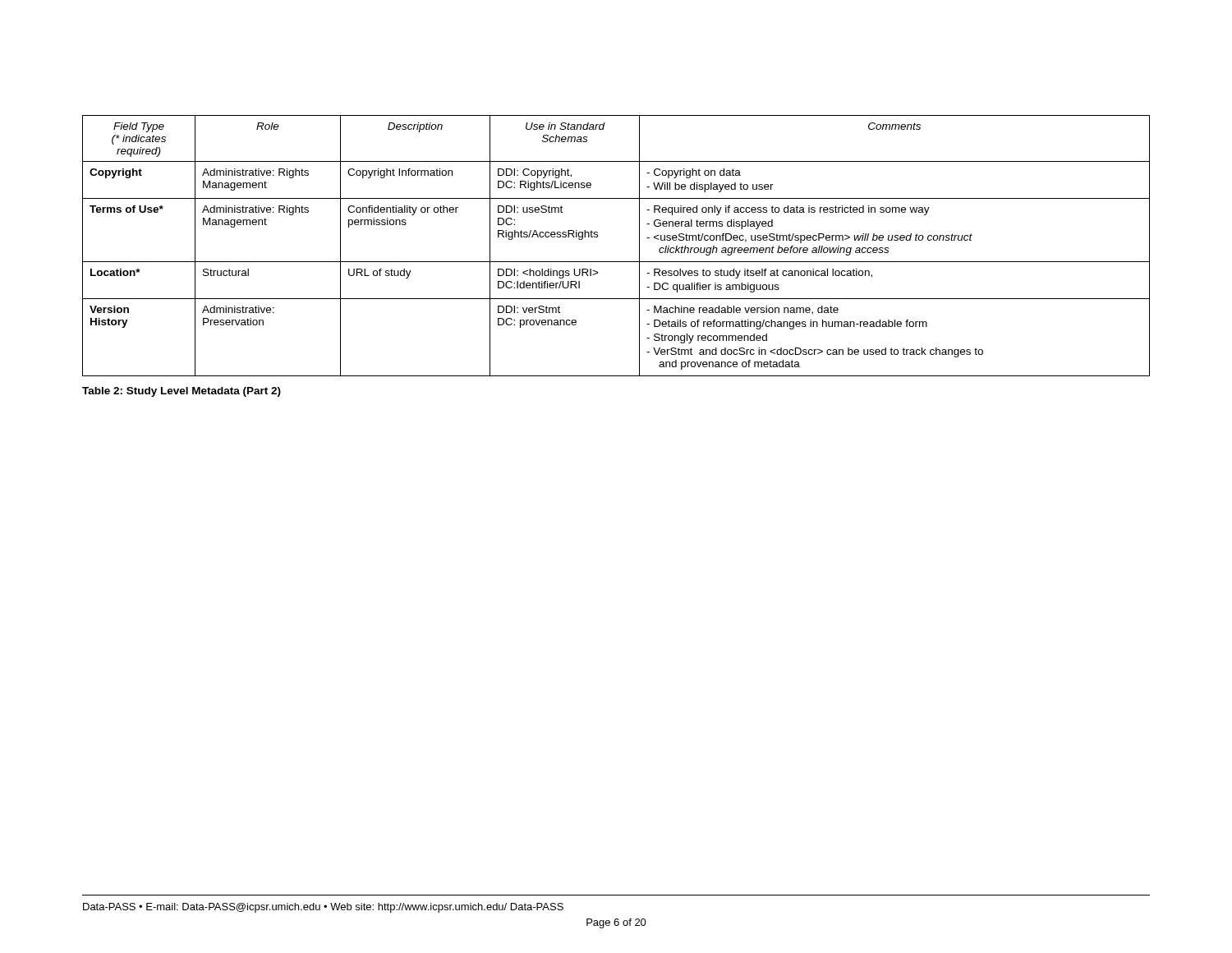This screenshot has width=1232, height=953.
Task: Navigate to the text starting "Table 2: Study Level Metadata (Part"
Action: [182, 391]
